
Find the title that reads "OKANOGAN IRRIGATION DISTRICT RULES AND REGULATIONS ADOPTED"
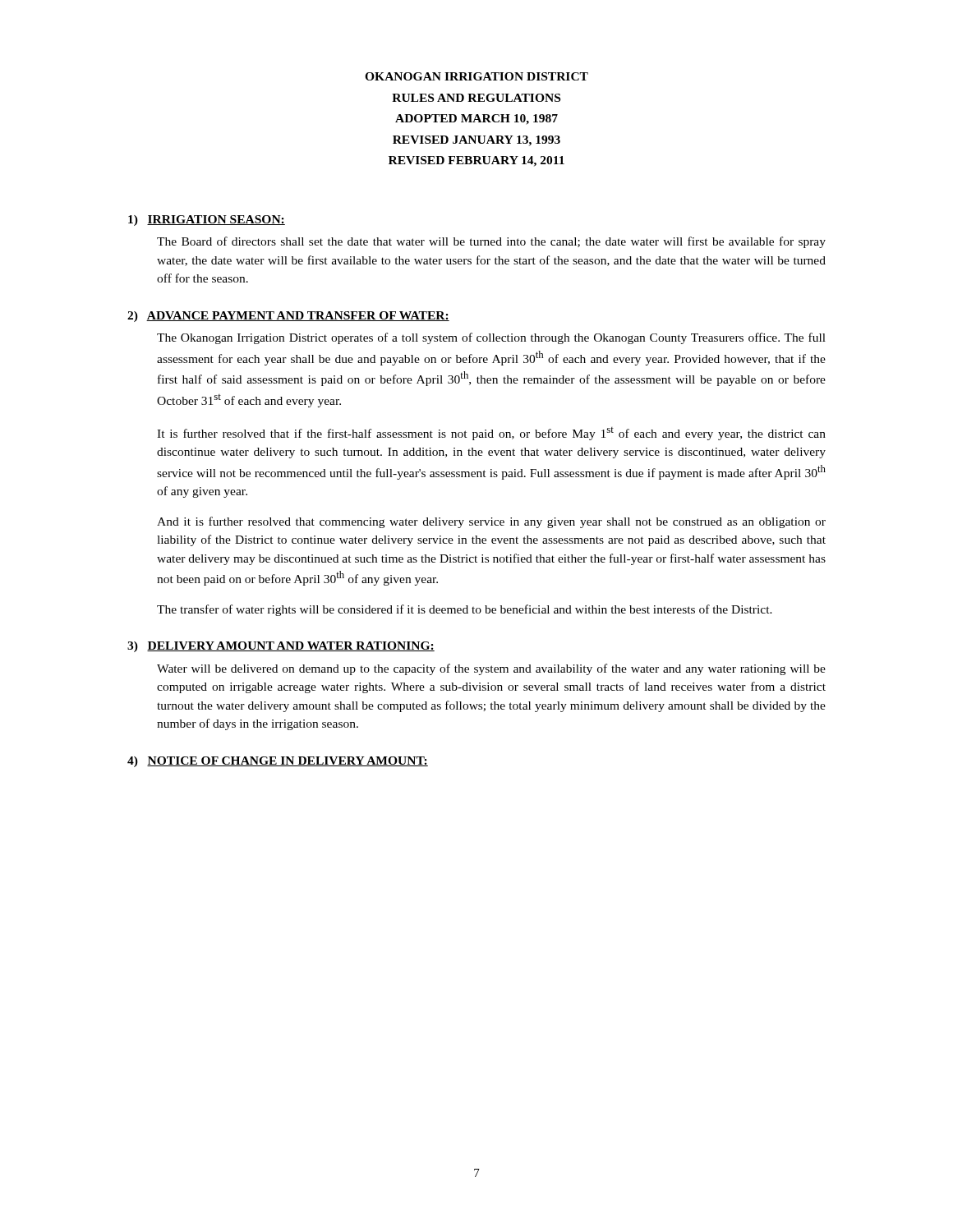(476, 118)
